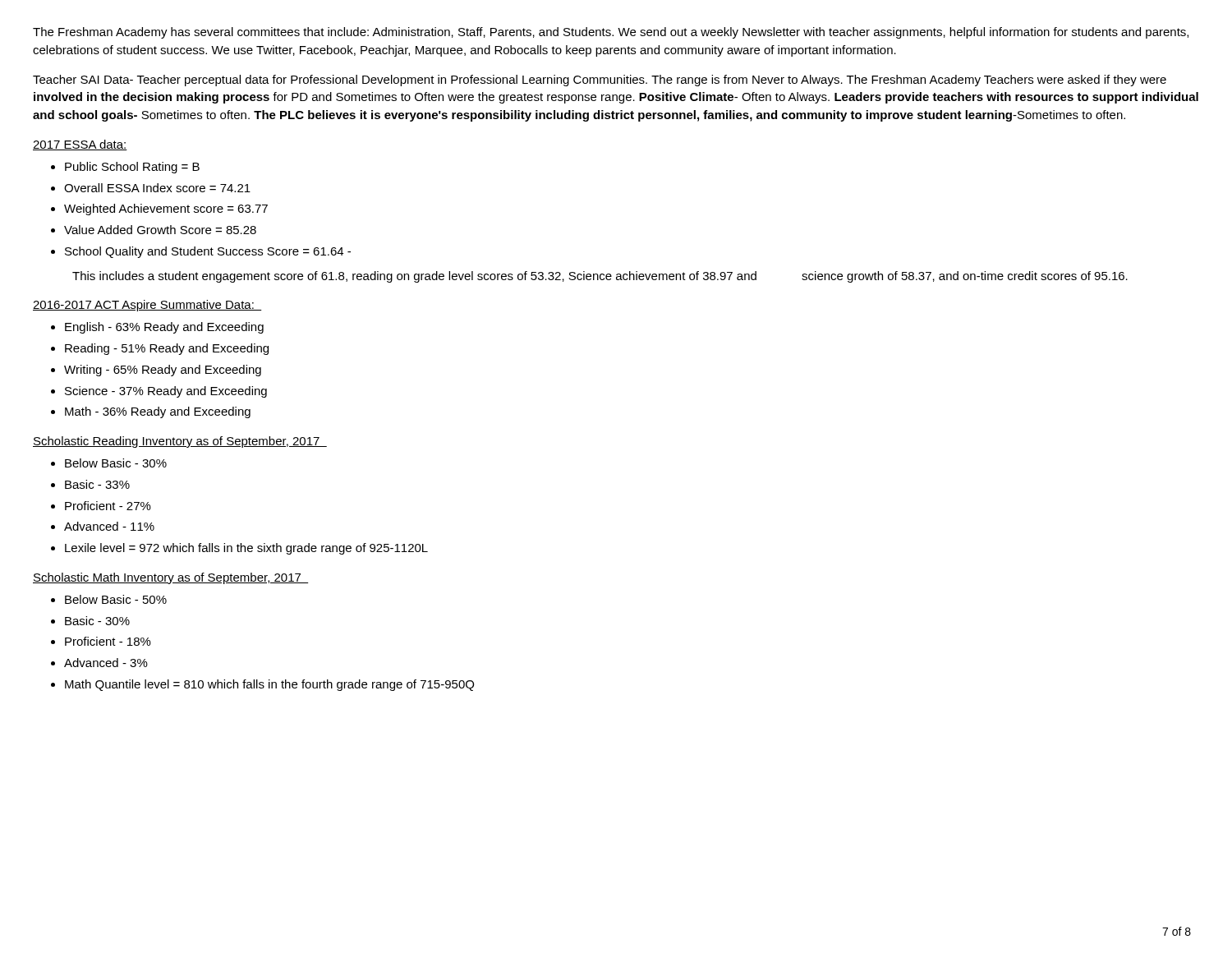Navigate to the region starting "Weighted Achievement score"
Screen dimensions: 953x1232
coord(166,208)
